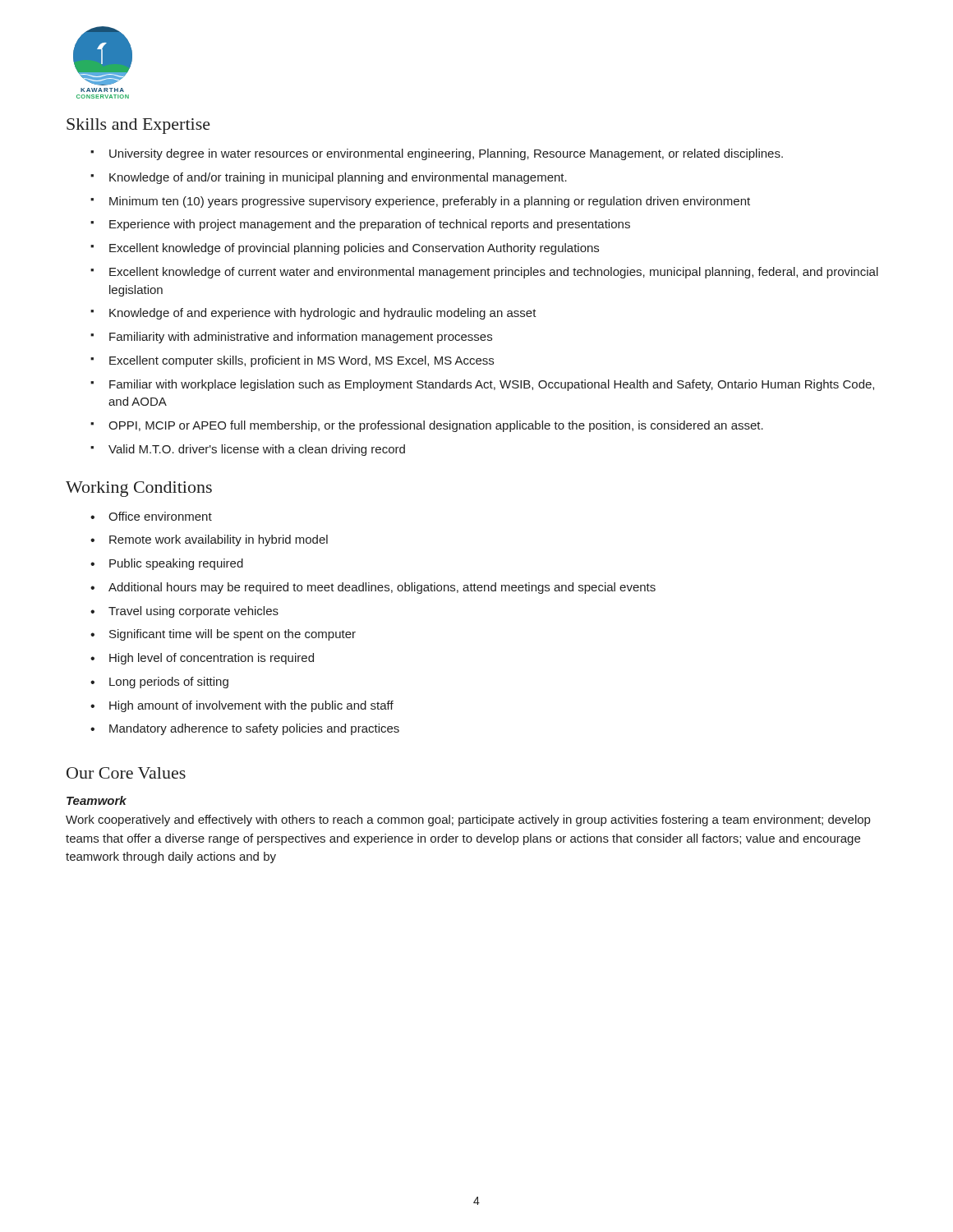
Task: Locate the list item with the text "Mandatory adherence to safety policies and"
Action: click(x=254, y=728)
